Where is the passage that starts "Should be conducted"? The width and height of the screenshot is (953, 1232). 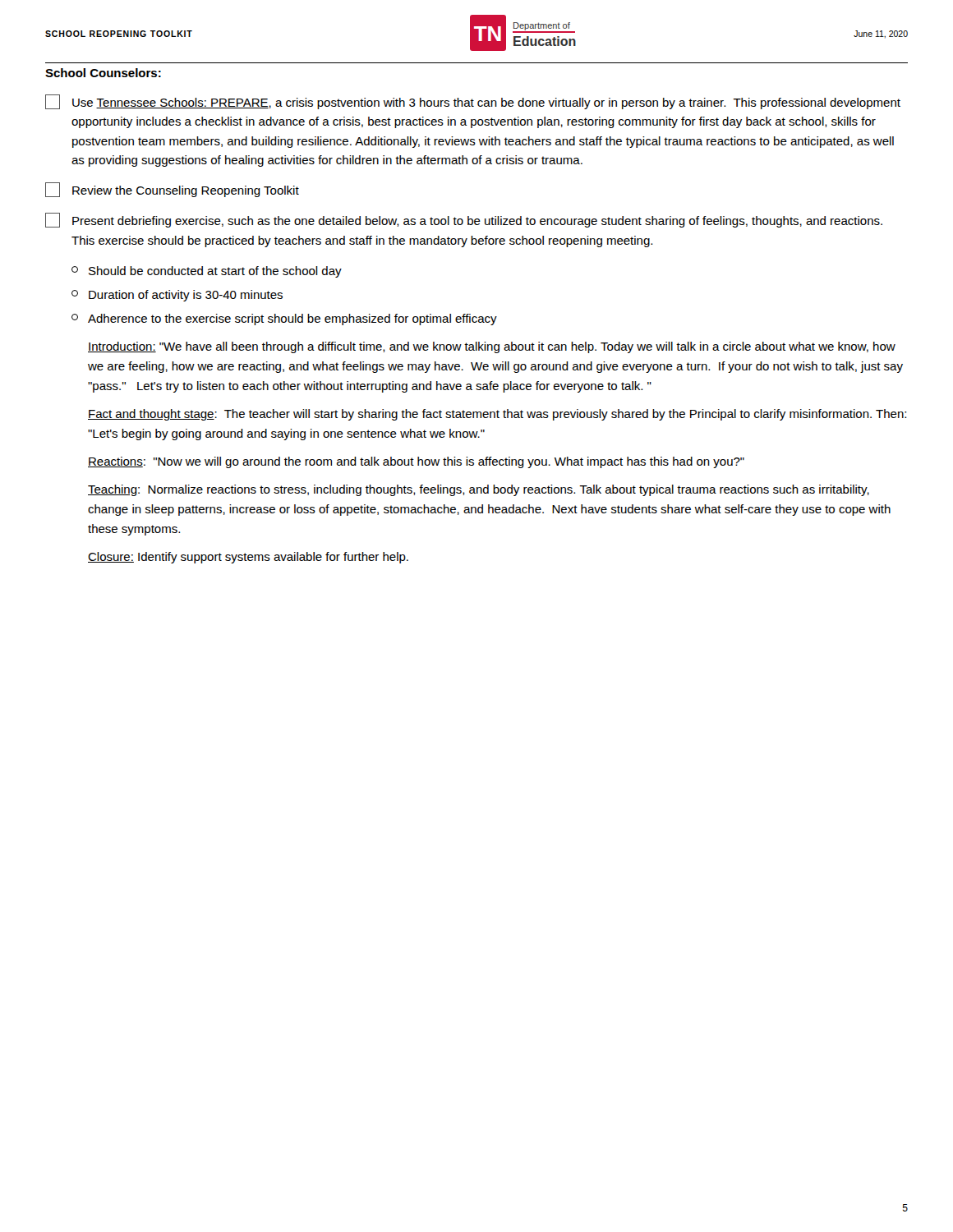pyautogui.click(x=207, y=272)
